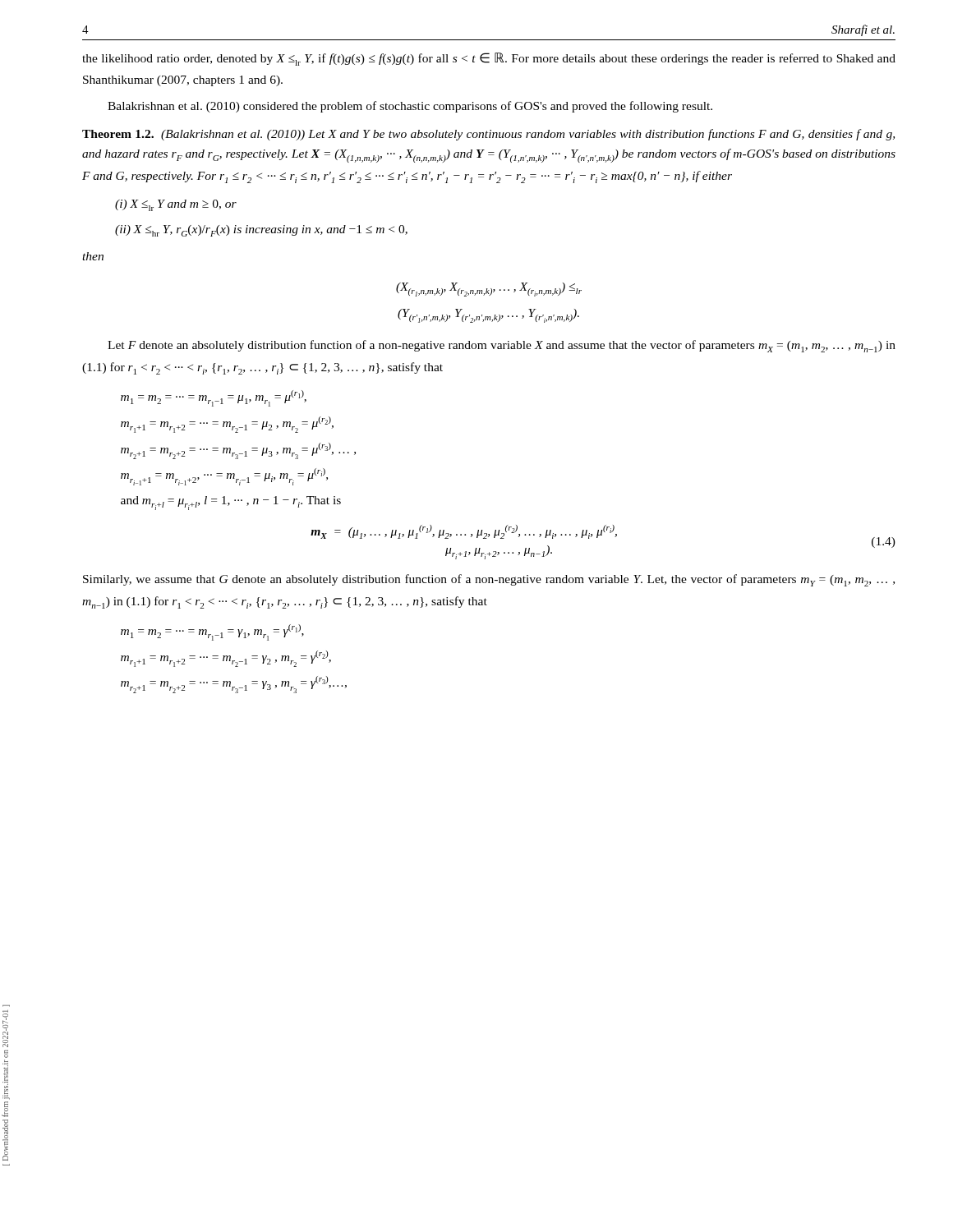
Task: Find the formula with the text "(X(r1,n,m,k), X(r2,n,m,k), … , X(ri,n,m,k)) ≤lr"
Action: coord(489,302)
